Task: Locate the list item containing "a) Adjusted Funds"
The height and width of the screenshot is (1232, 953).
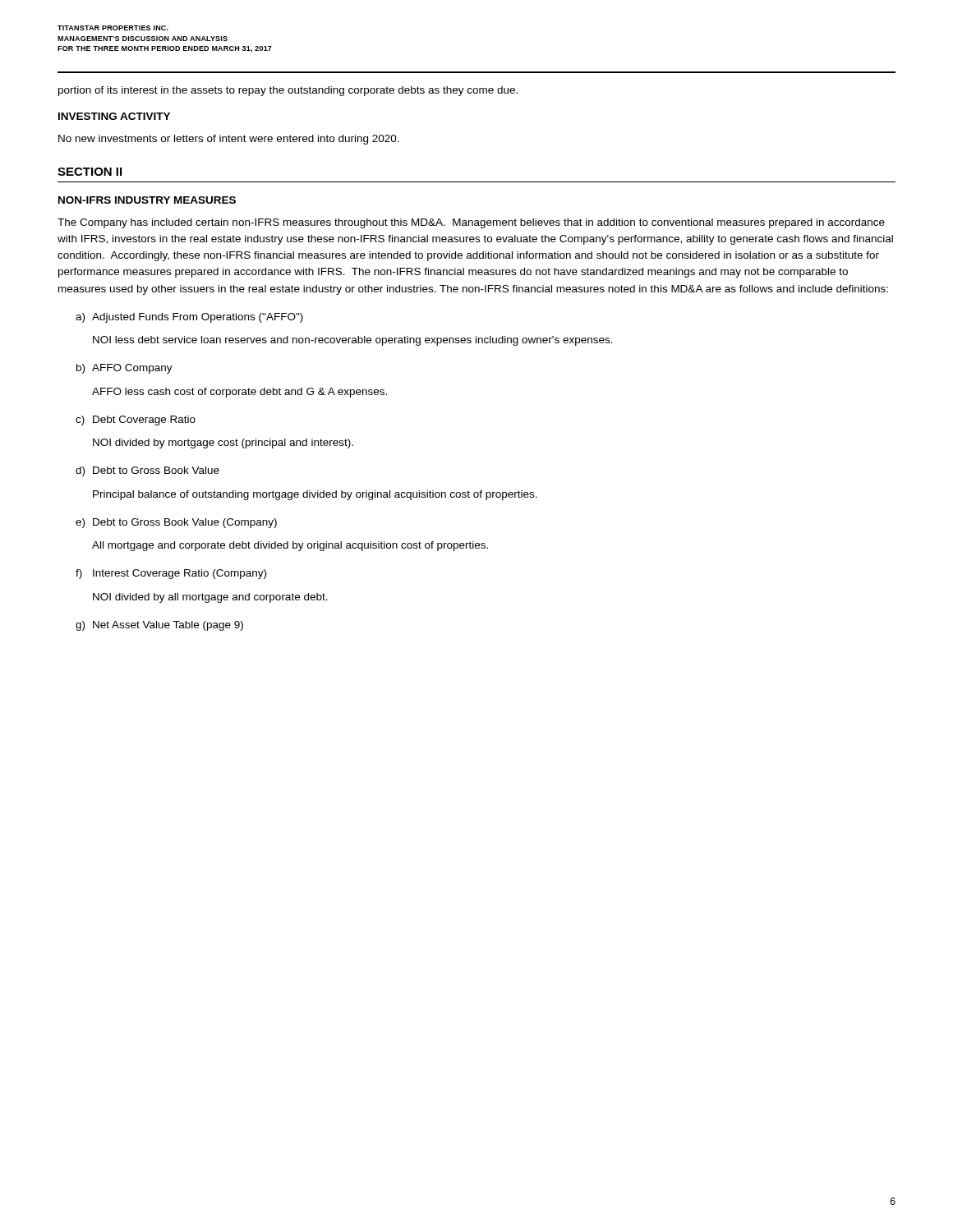Action: coord(476,329)
